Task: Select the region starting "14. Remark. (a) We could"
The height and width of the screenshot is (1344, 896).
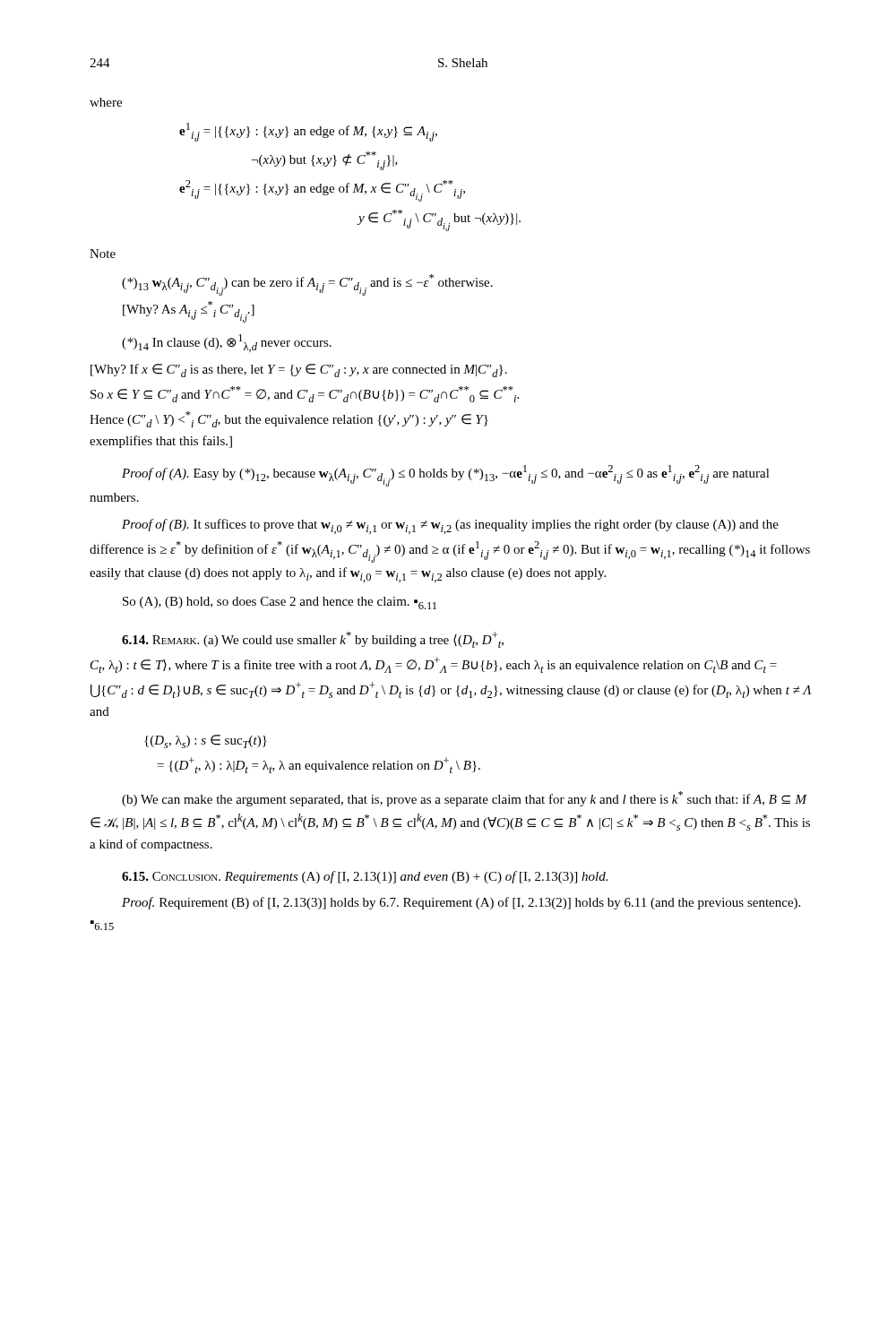Action: pyautogui.click(x=451, y=674)
